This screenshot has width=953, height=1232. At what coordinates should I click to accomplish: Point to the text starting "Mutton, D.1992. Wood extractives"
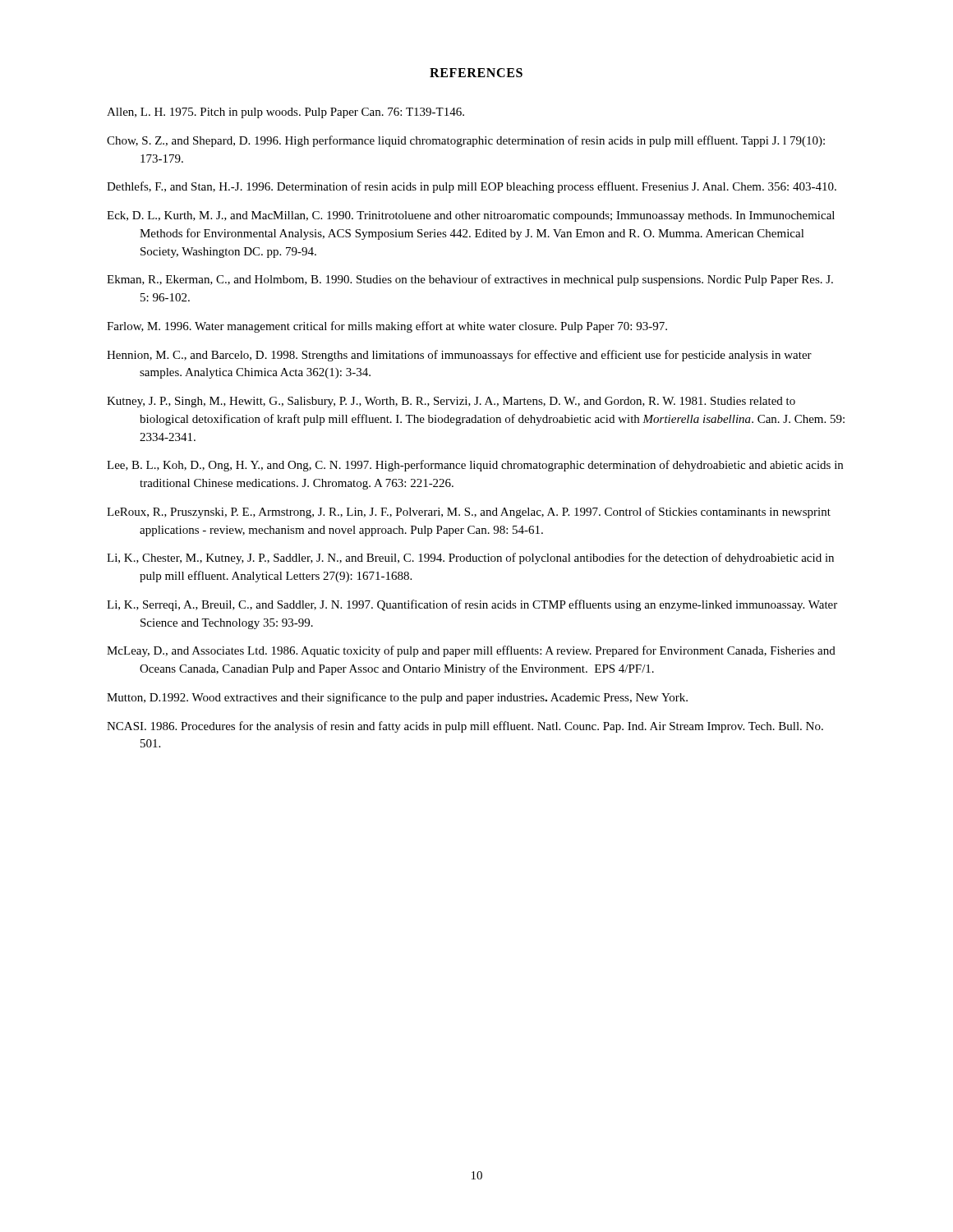[x=398, y=697]
